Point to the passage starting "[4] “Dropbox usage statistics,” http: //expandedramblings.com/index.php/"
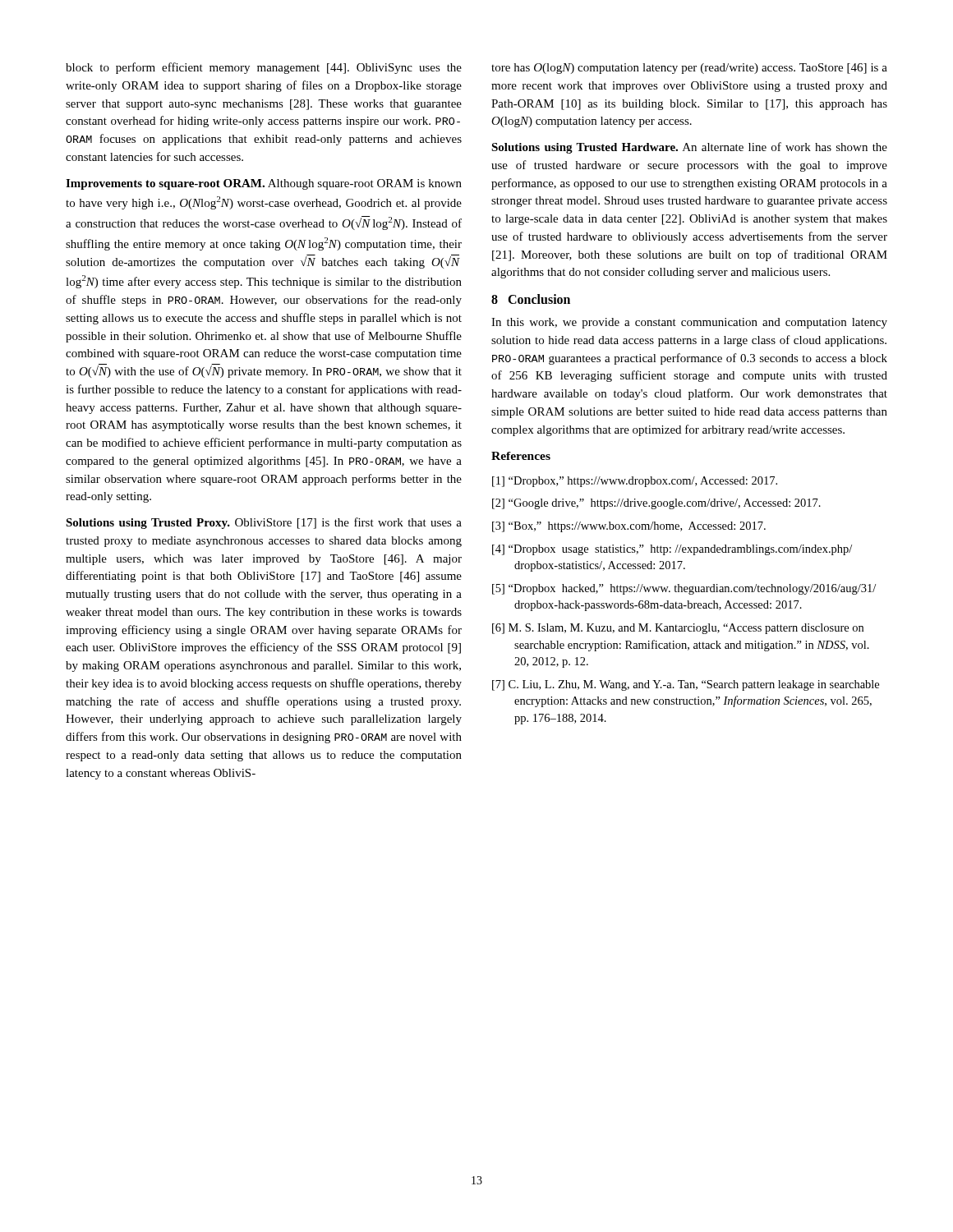Viewport: 953px width, 1232px height. pos(672,557)
